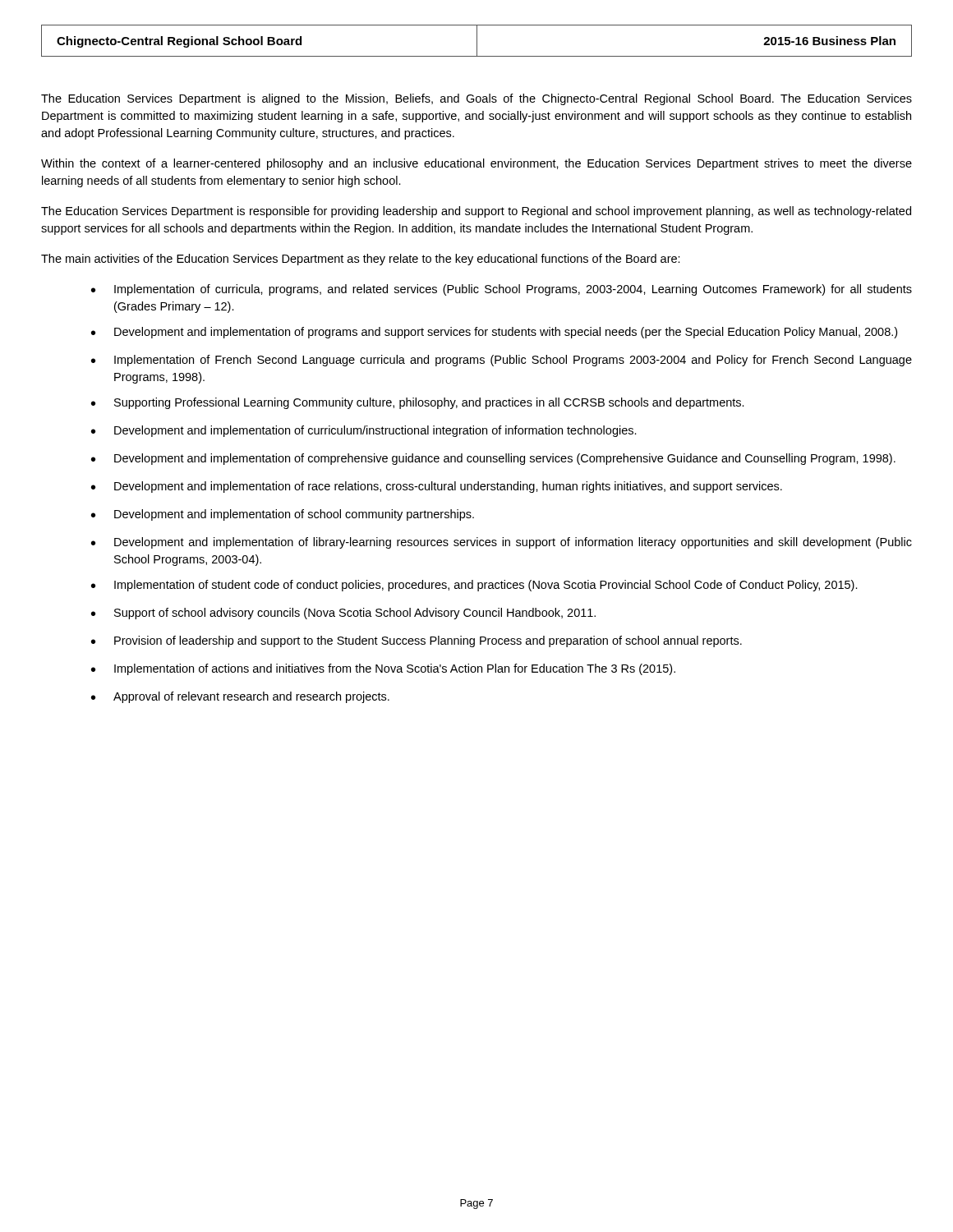This screenshot has width=953, height=1232.
Task: Locate the block of text that opens with "• Supporting Professional Learning Community culture,"
Action: point(501,404)
